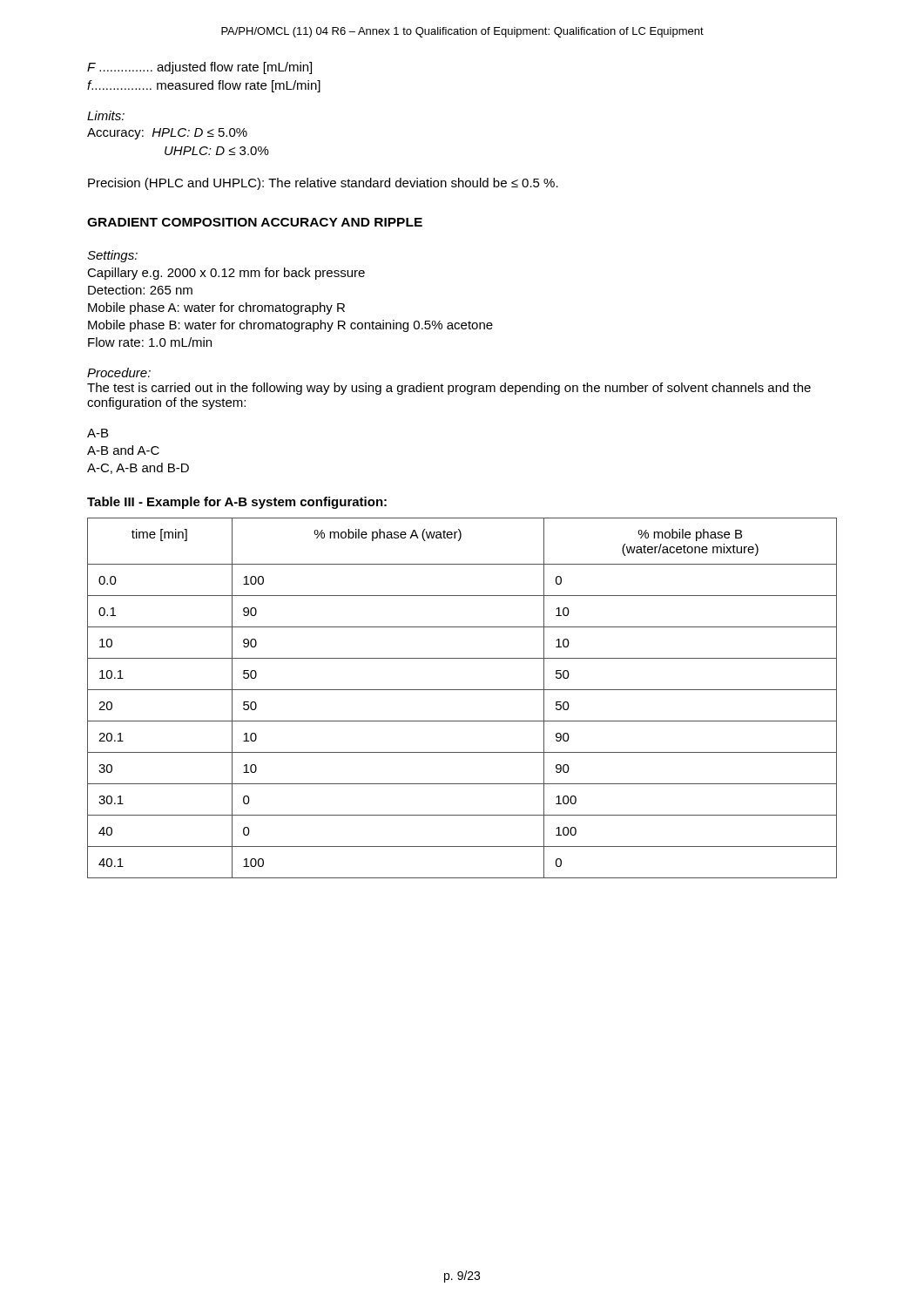Locate the caption

click(237, 501)
